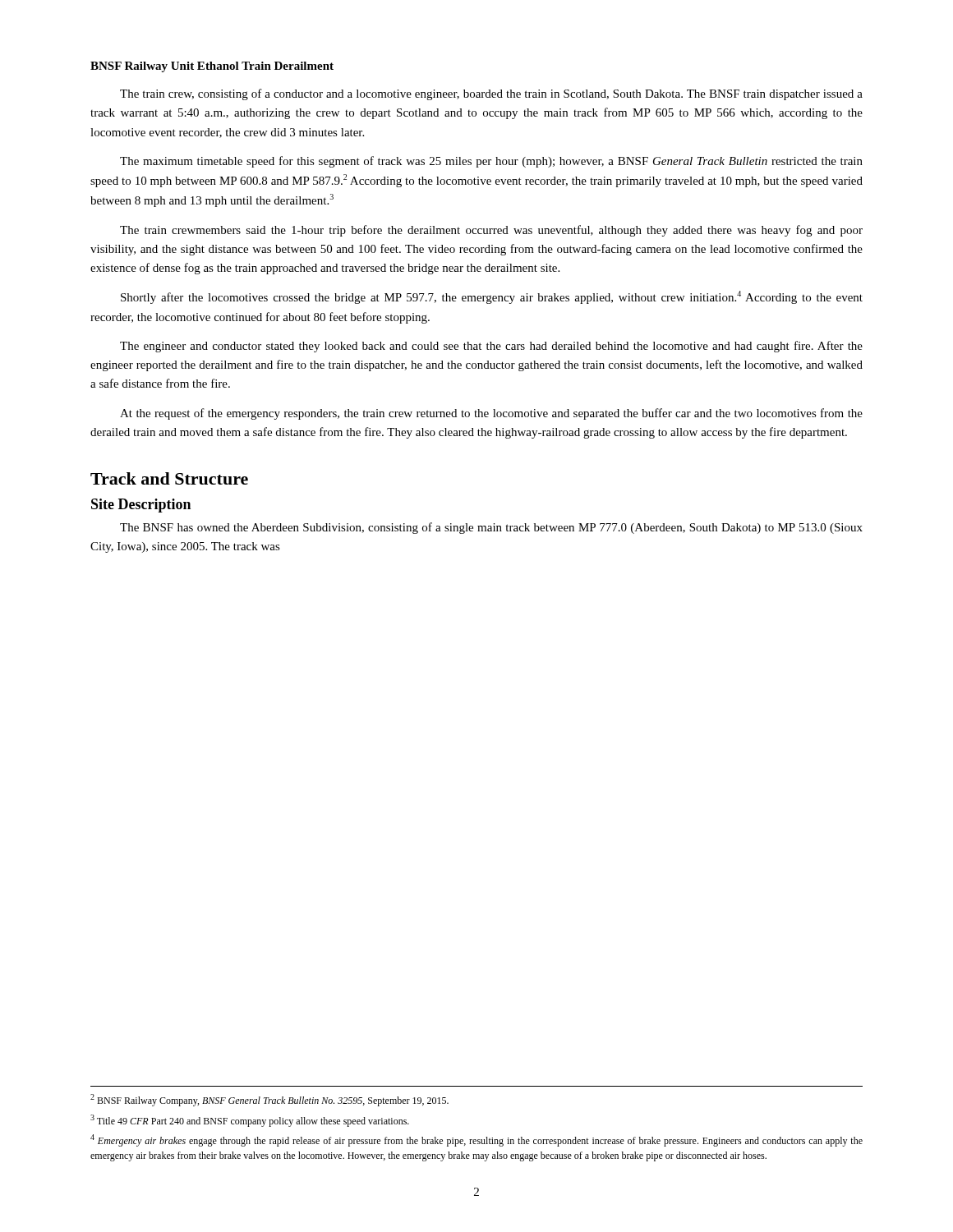Locate the section header containing "Track and Structure"

[169, 478]
